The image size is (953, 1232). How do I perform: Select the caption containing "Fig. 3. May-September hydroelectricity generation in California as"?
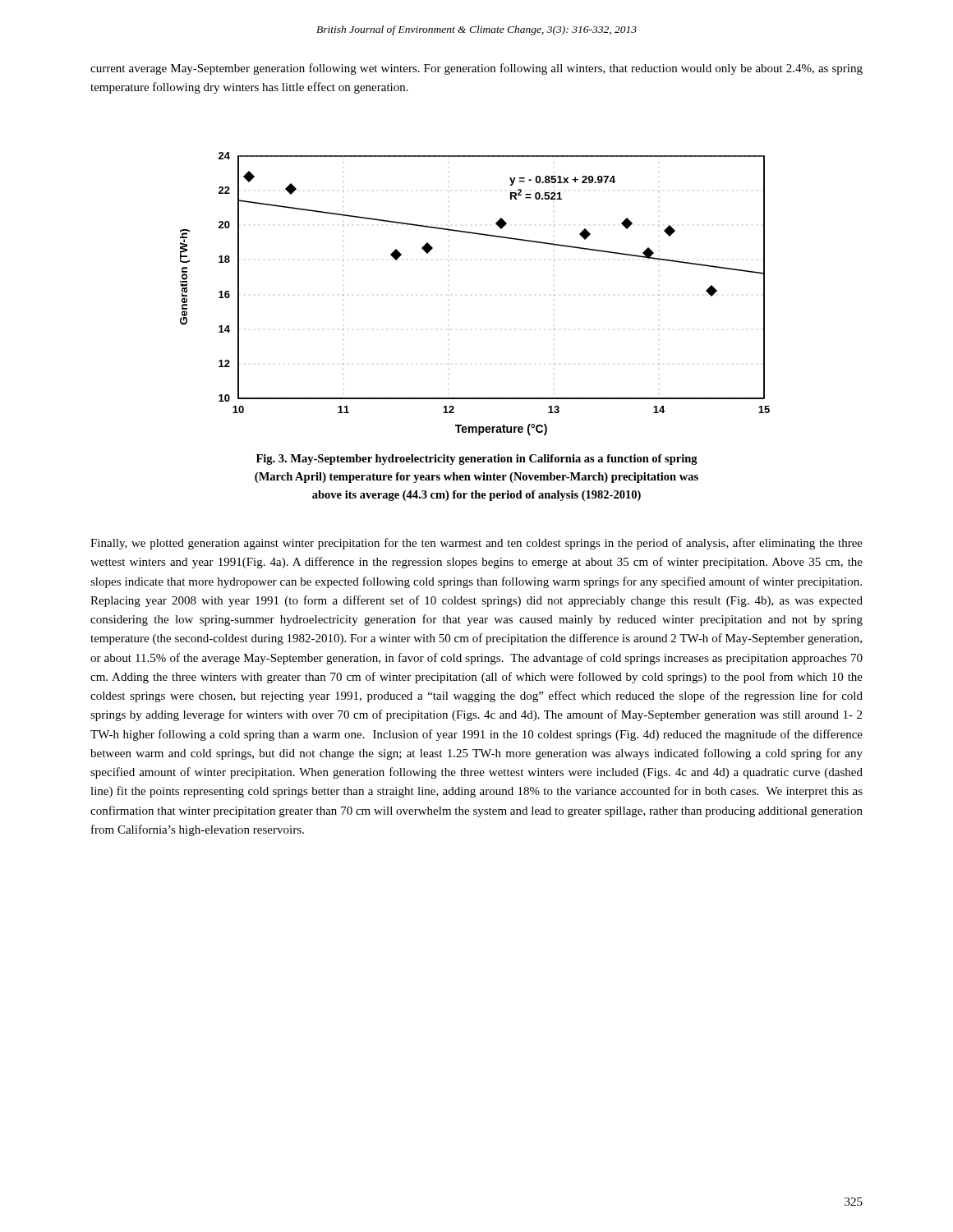[476, 476]
